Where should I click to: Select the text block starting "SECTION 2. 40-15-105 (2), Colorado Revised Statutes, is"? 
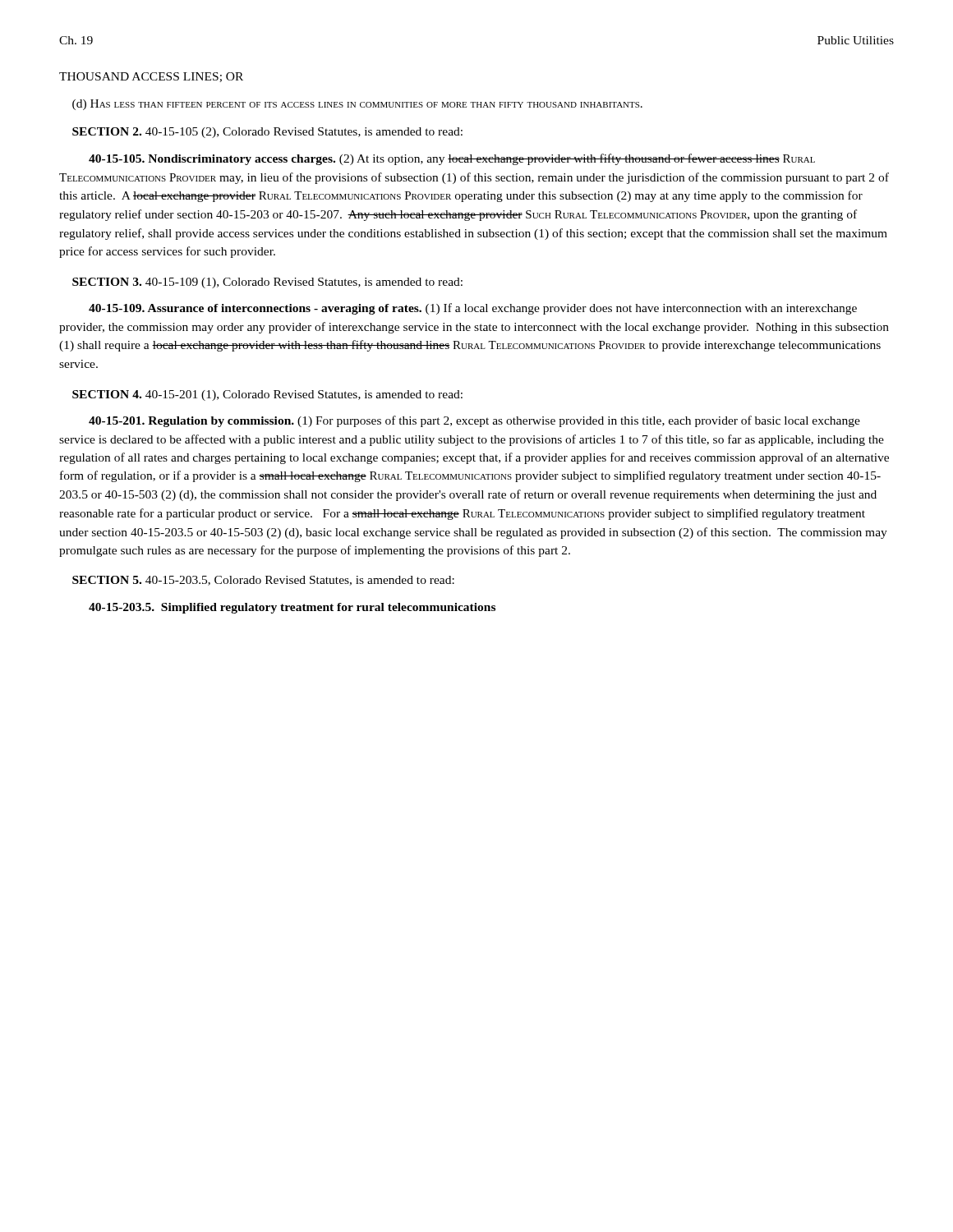click(x=261, y=131)
